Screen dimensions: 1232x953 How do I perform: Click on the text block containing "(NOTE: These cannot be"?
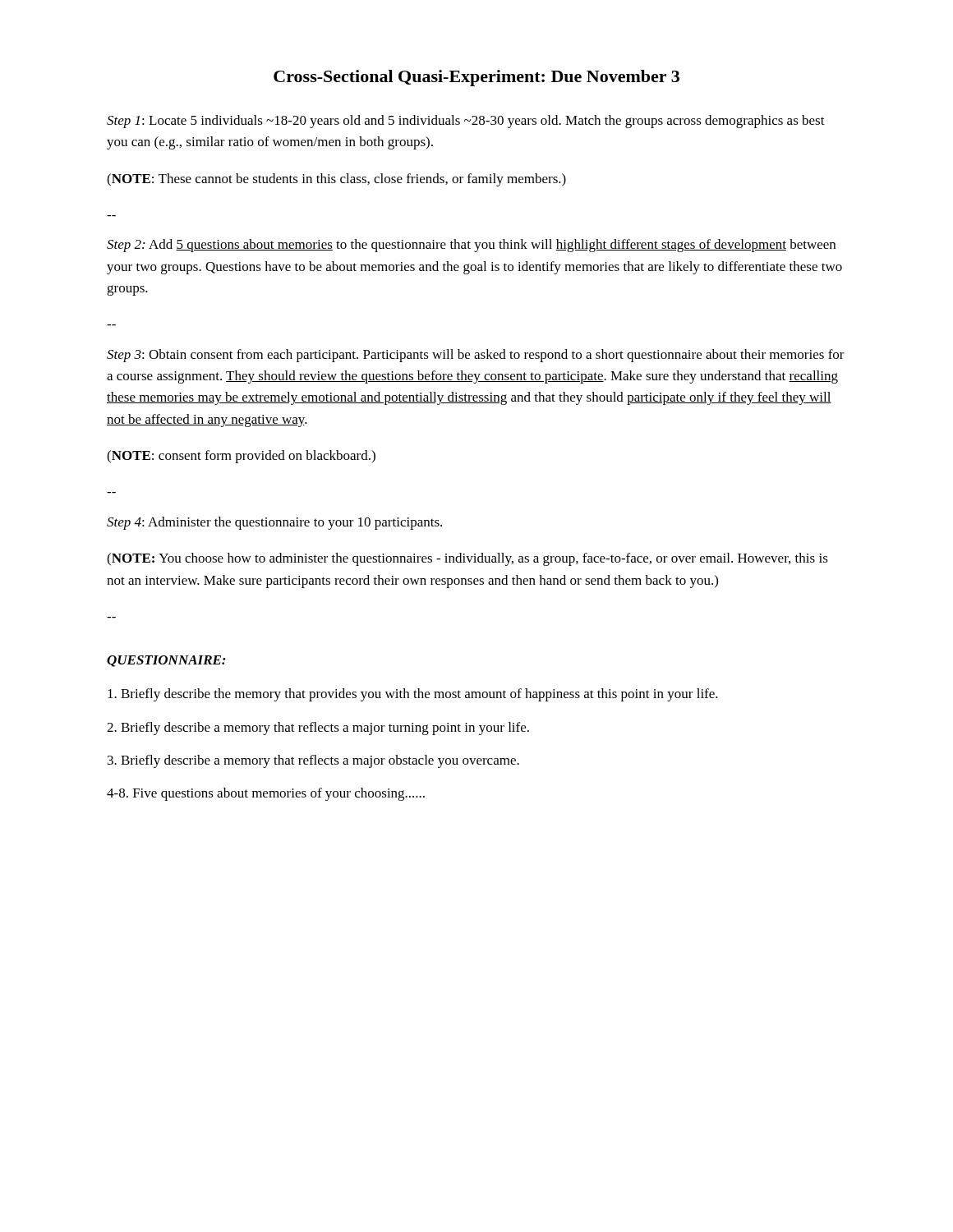337,178
